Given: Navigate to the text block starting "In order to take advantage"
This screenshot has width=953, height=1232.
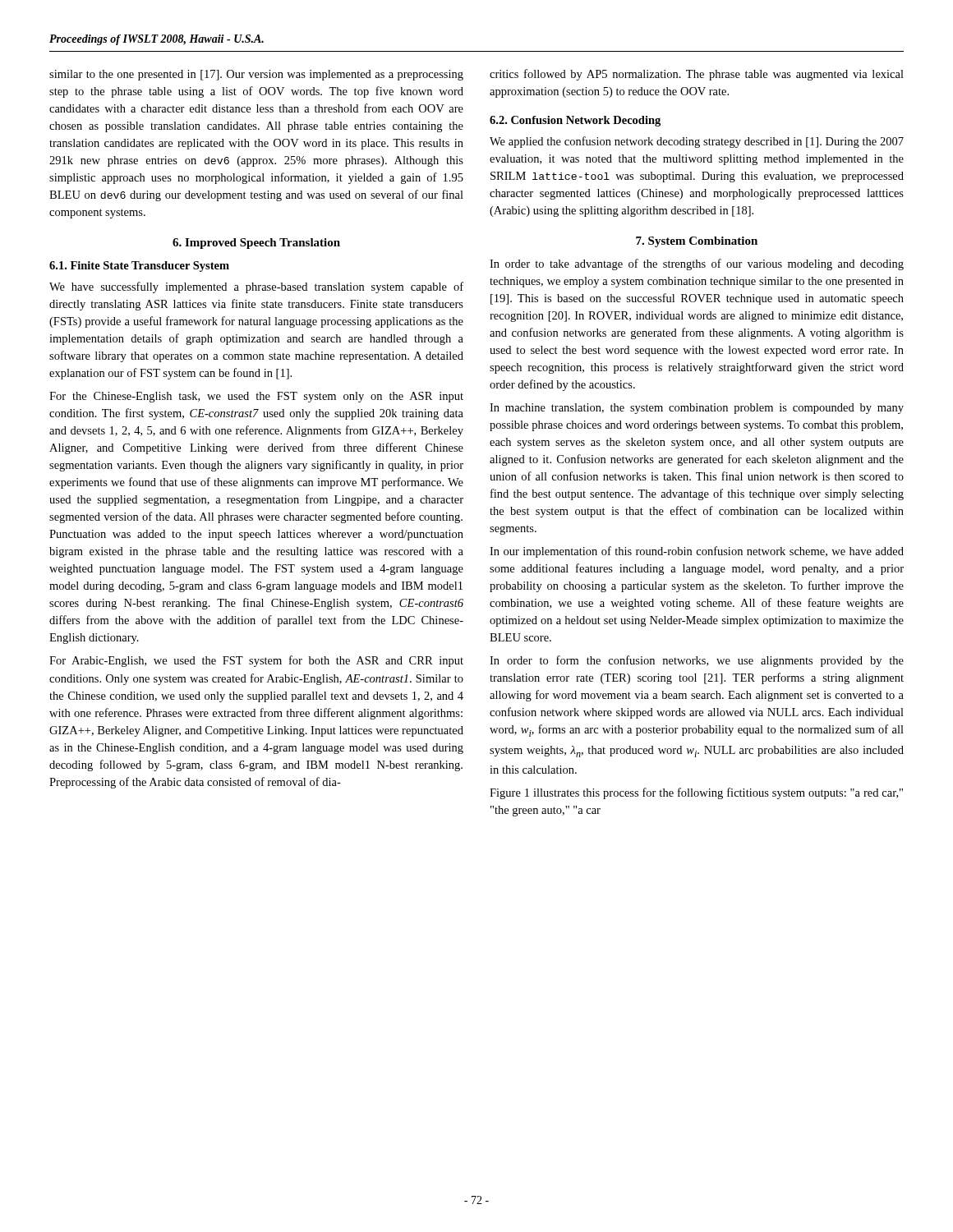Looking at the screenshot, I should point(697,264).
